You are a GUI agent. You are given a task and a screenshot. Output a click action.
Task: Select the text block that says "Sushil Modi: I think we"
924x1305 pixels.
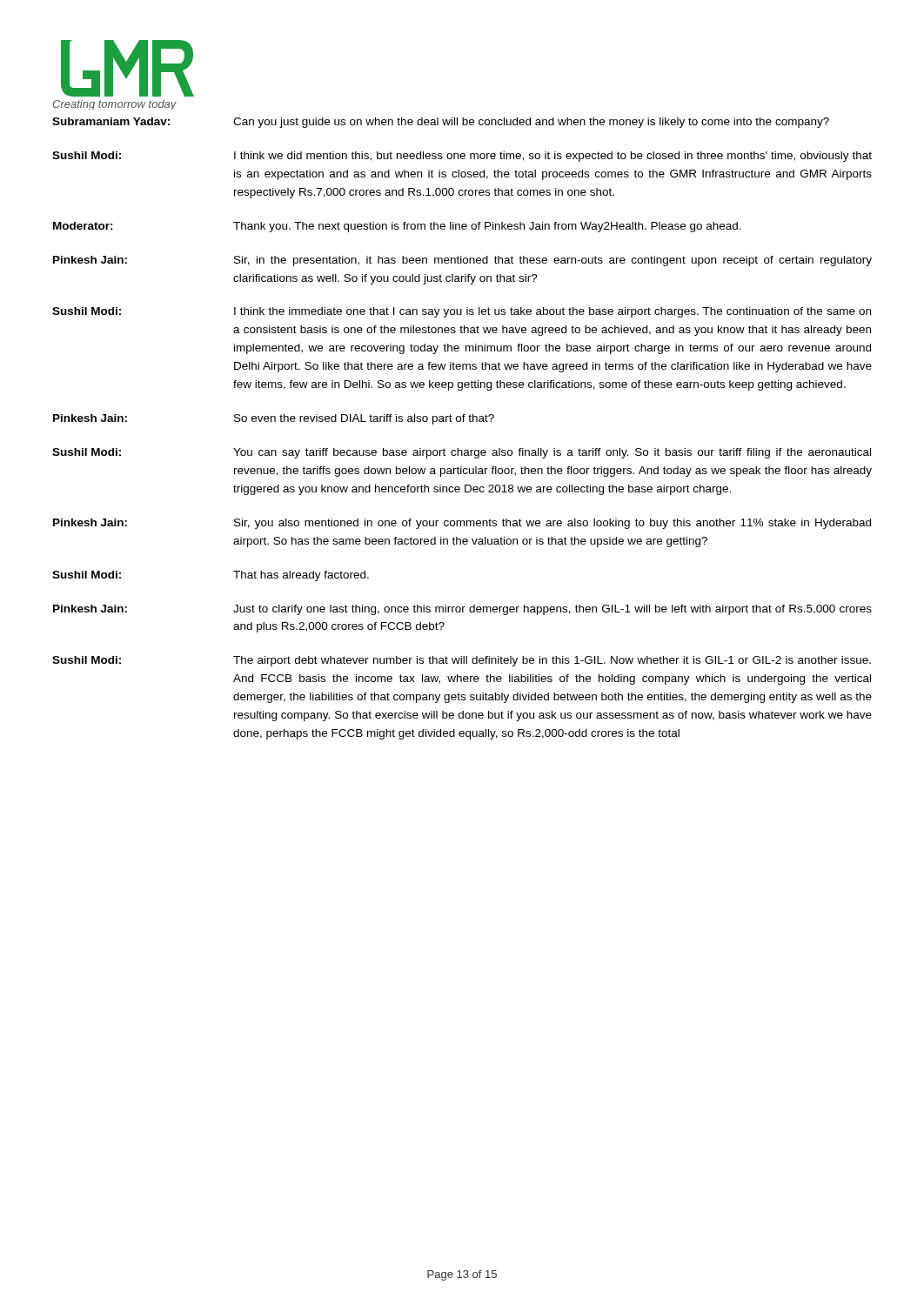[462, 174]
